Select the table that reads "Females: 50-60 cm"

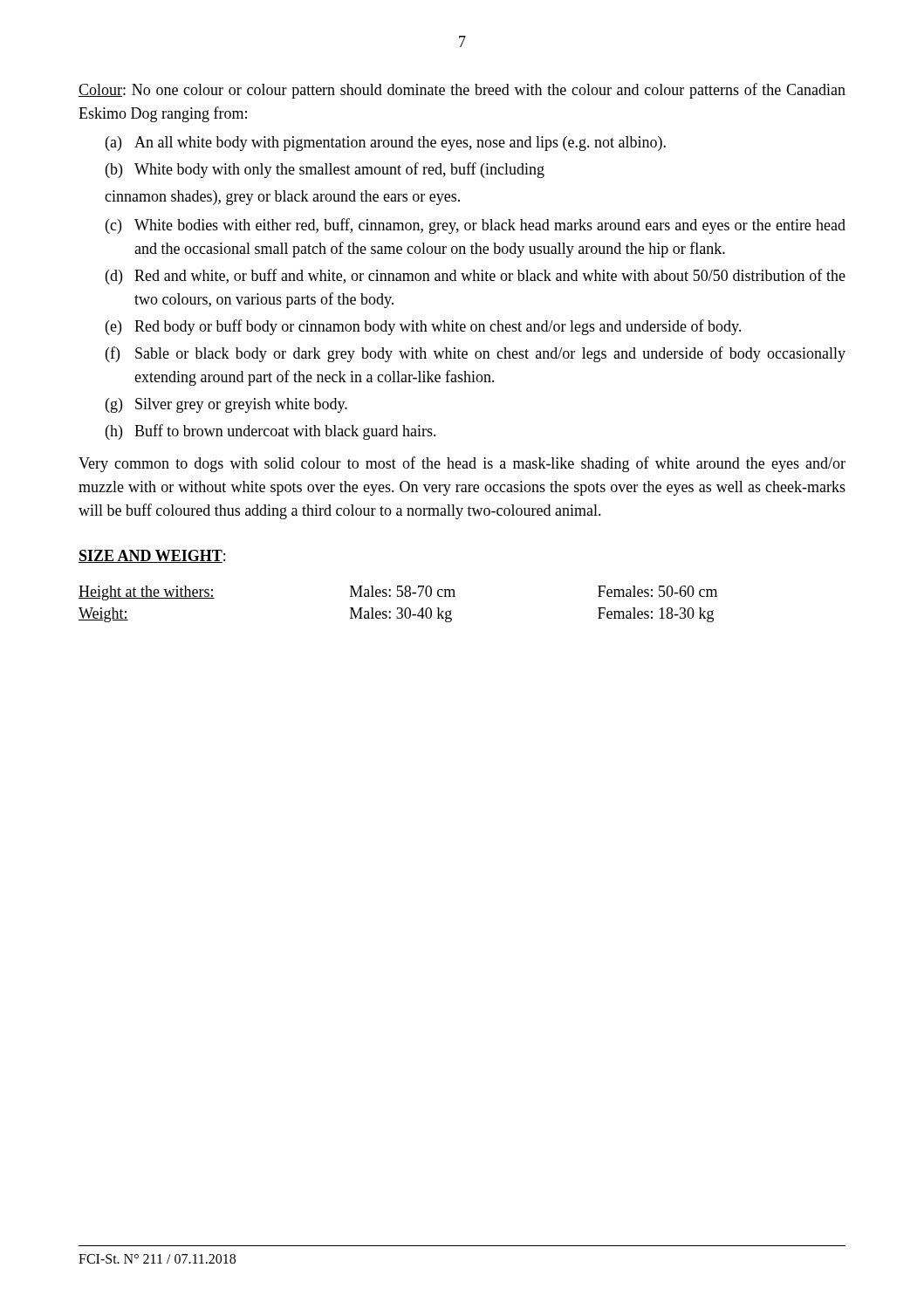pyautogui.click(x=462, y=603)
